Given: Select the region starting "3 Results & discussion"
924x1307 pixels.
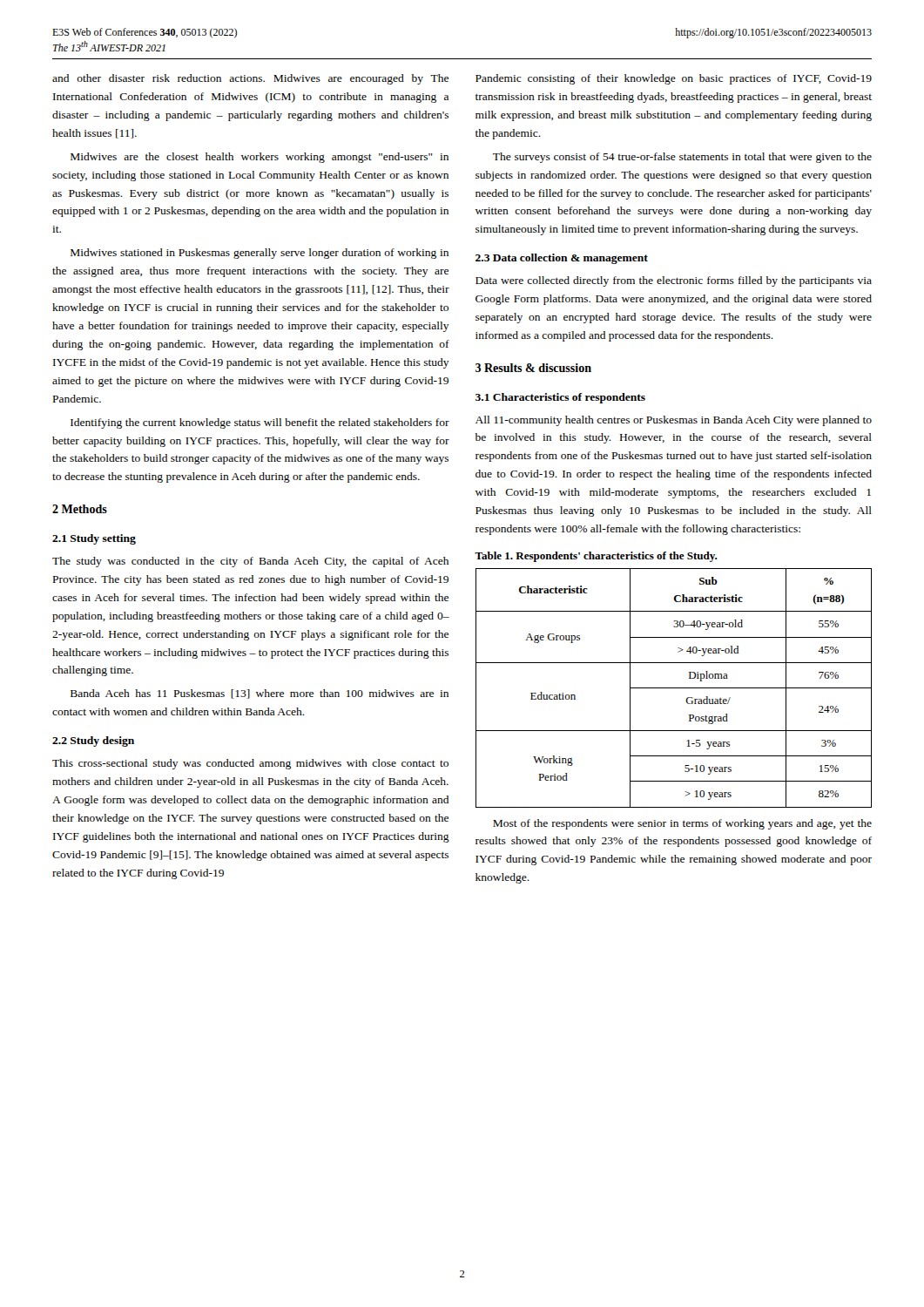Looking at the screenshot, I should [533, 368].
